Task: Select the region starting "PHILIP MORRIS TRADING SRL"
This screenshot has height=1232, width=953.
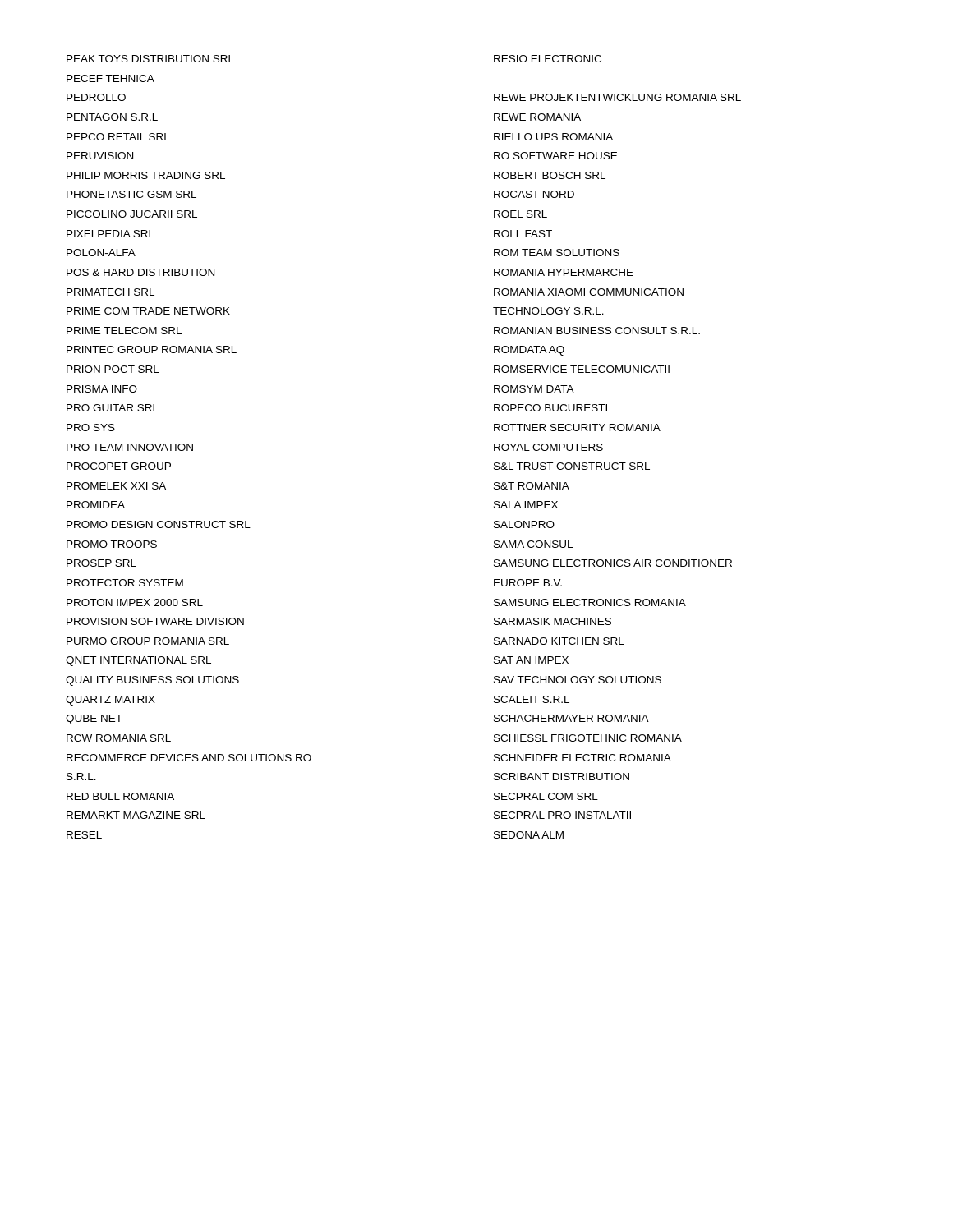Action: [x=146, y=175]
